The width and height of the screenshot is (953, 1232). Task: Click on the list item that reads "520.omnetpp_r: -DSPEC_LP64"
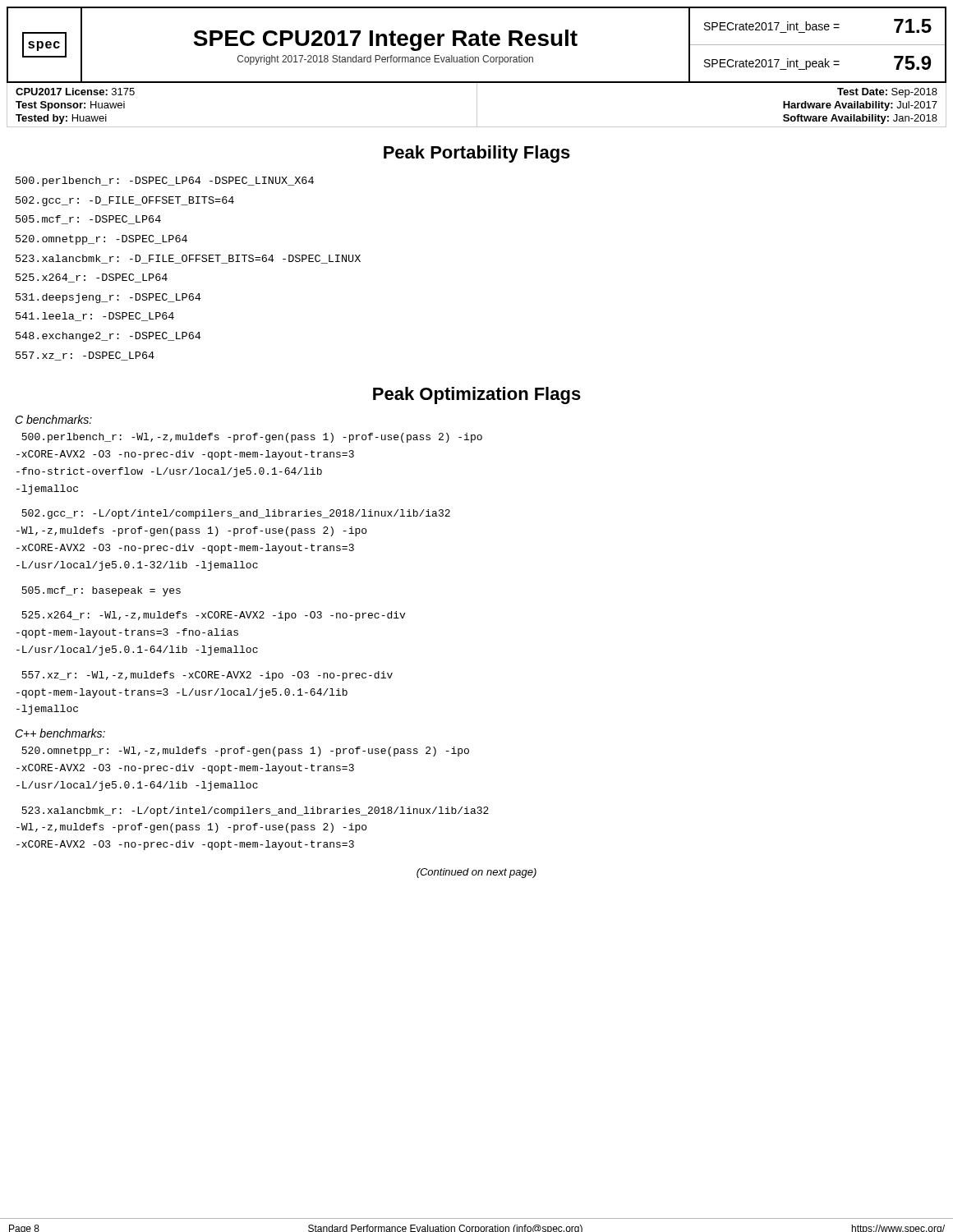[101, 239]
